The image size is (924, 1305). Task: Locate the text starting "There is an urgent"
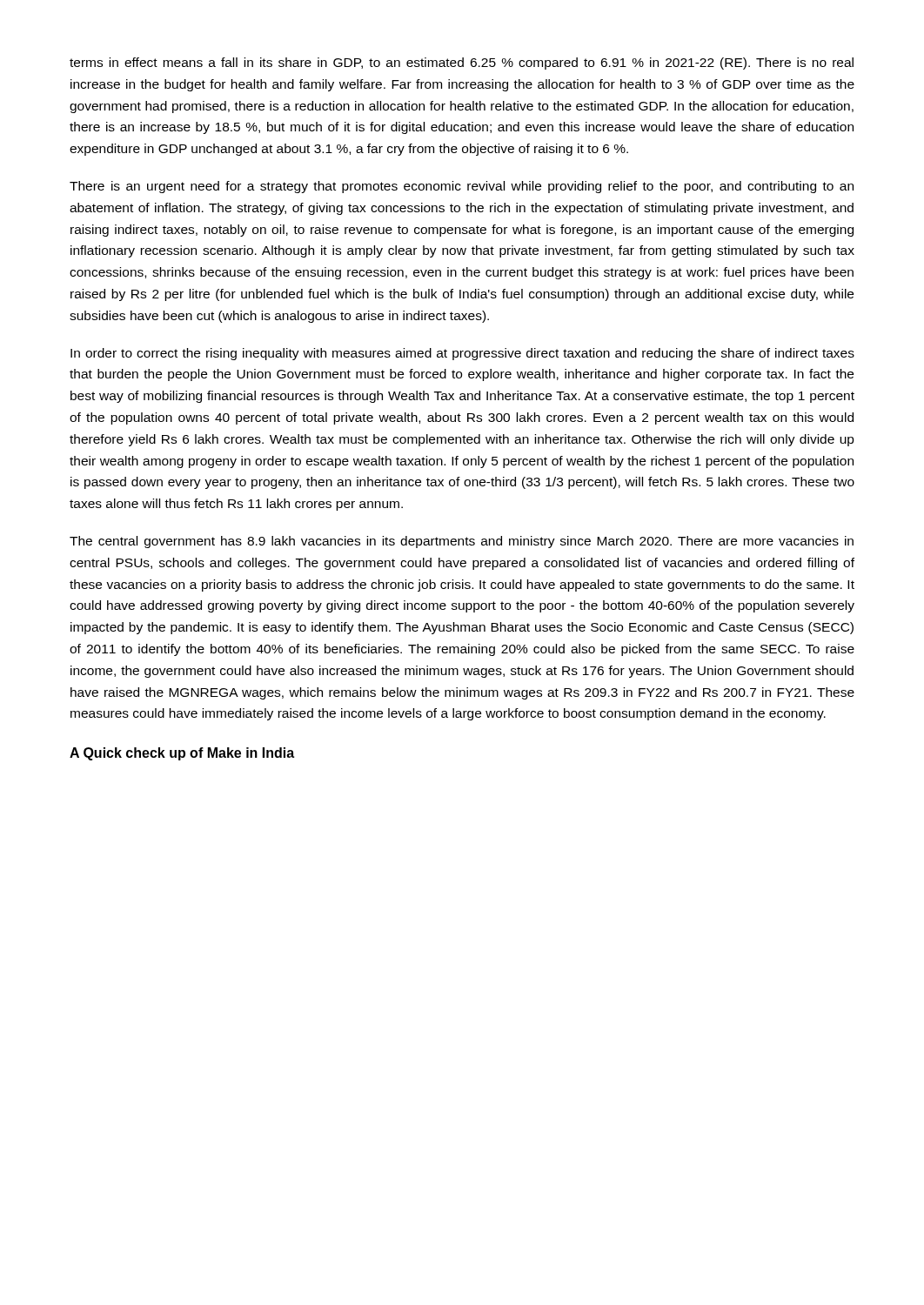point(462,250)
